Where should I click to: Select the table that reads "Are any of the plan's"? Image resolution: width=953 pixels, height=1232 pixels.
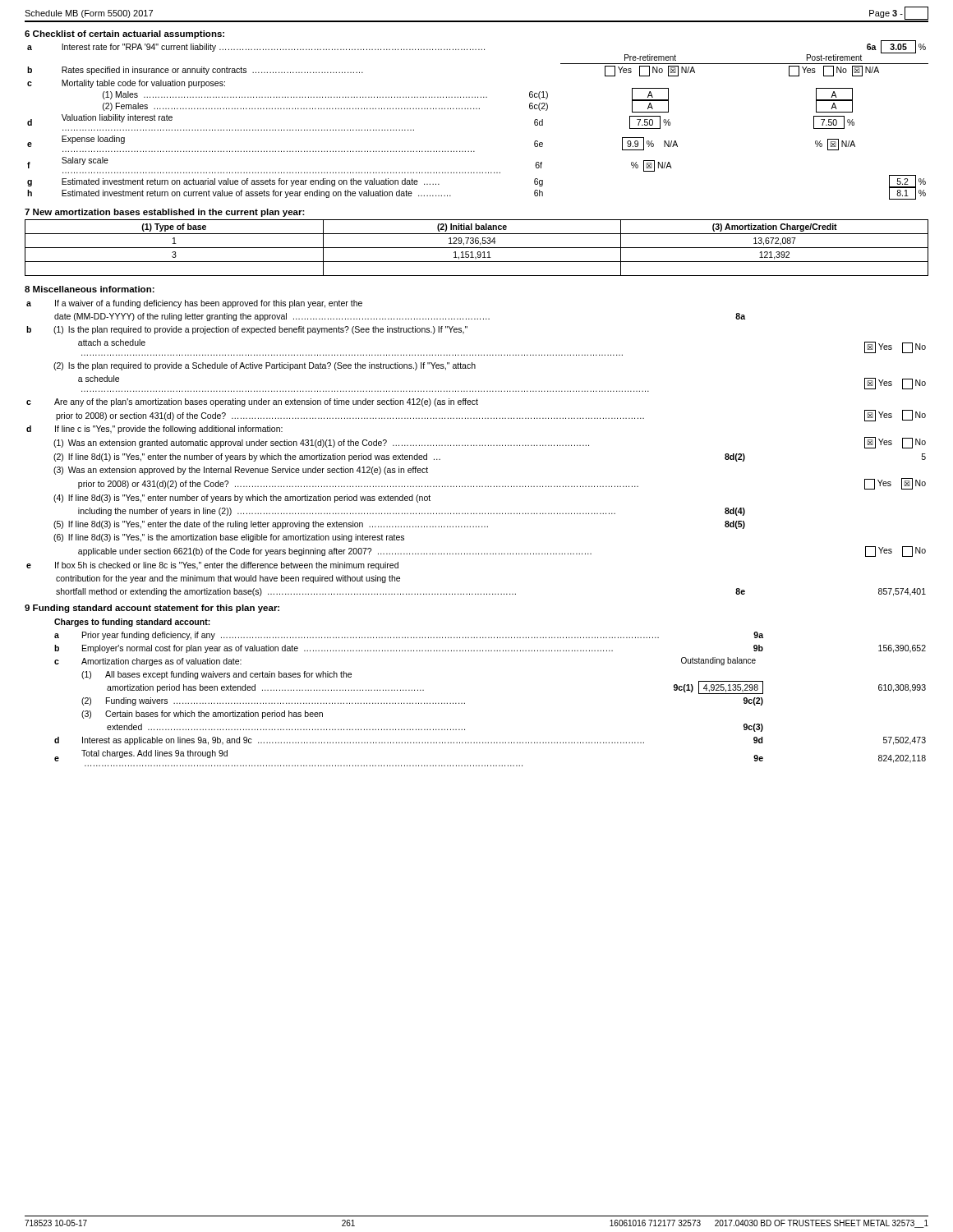[x=476, y=447]
